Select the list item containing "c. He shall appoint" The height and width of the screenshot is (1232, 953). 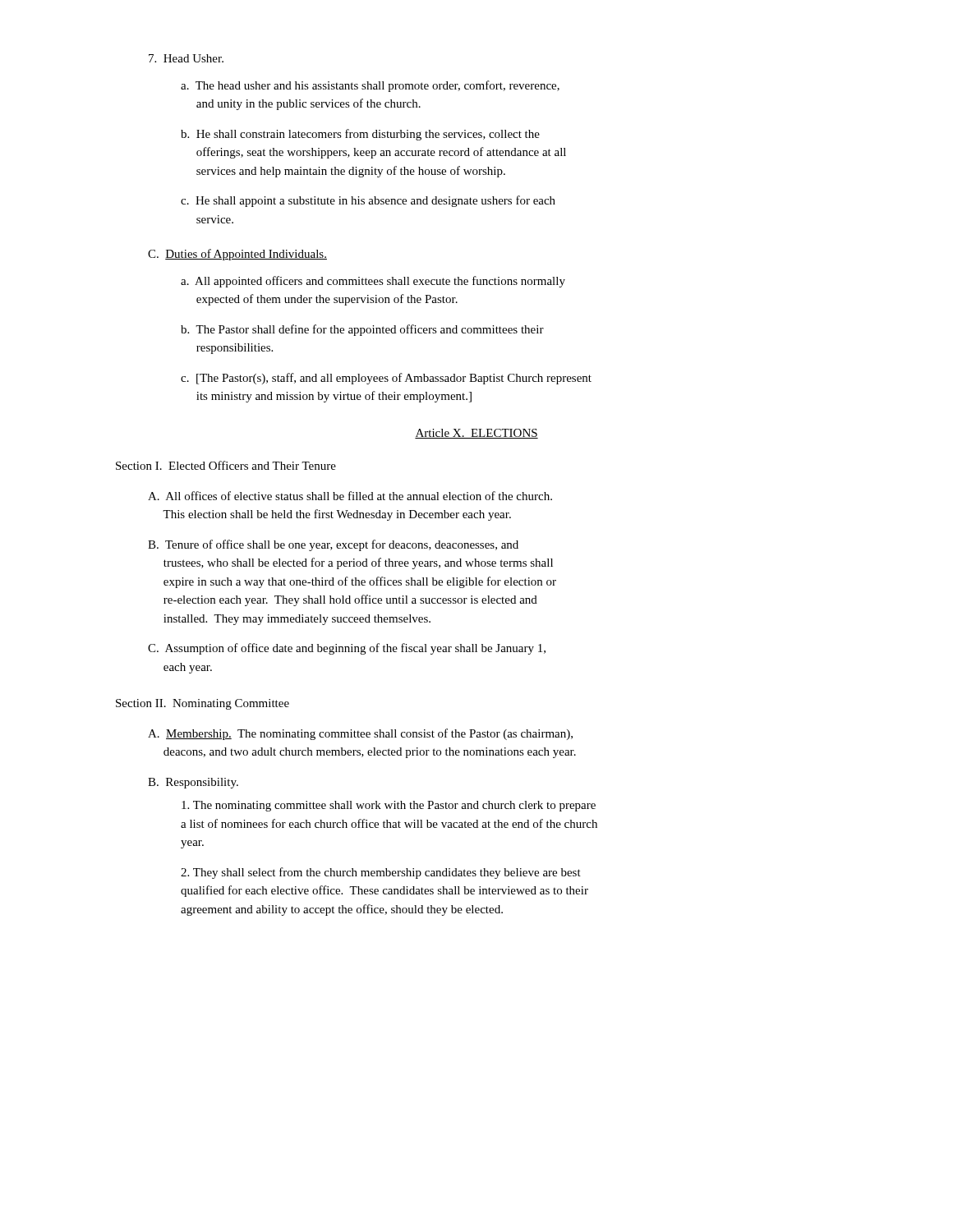tap(368, 210)
